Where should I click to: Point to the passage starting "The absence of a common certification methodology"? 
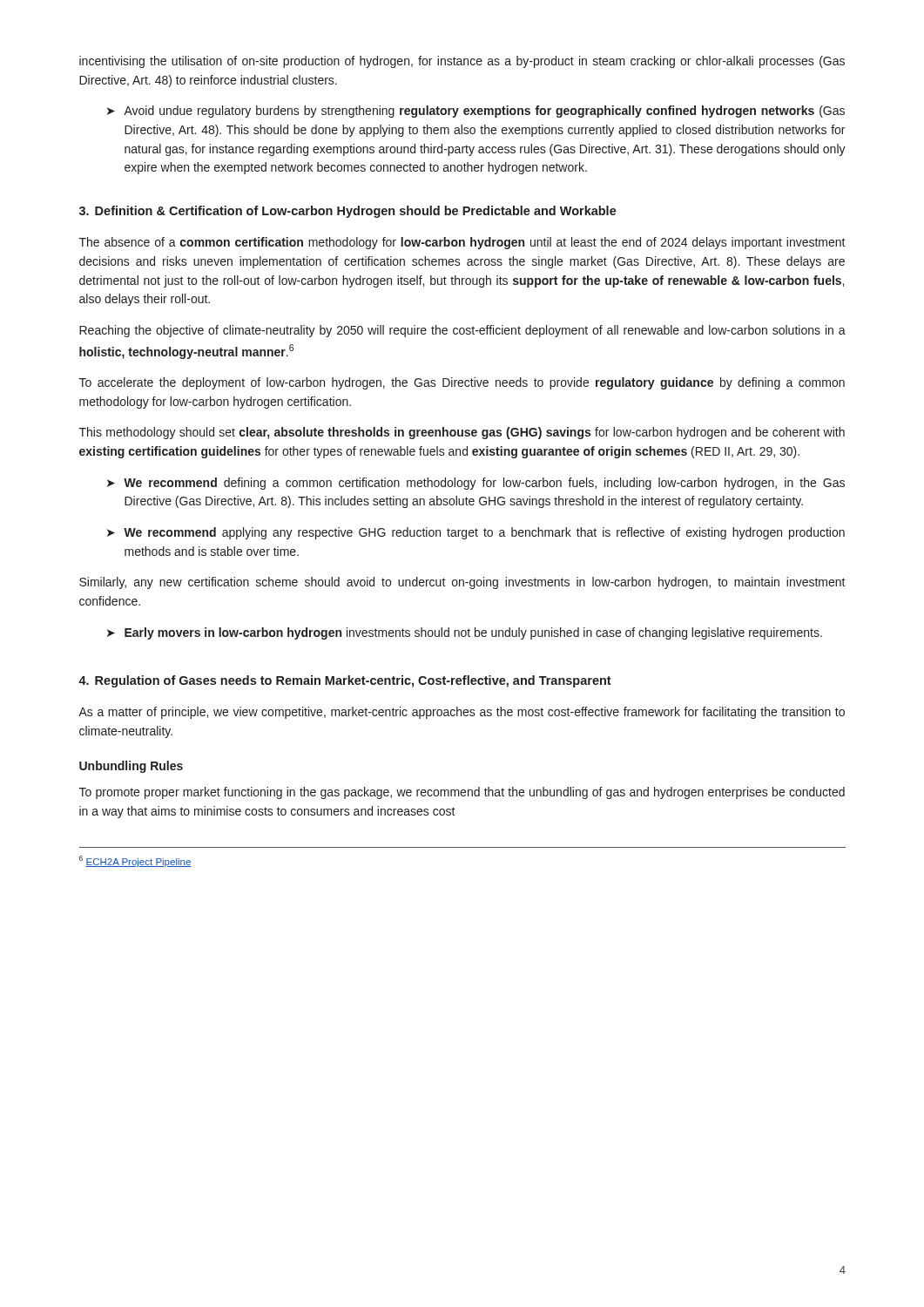(x=462, y=271)
